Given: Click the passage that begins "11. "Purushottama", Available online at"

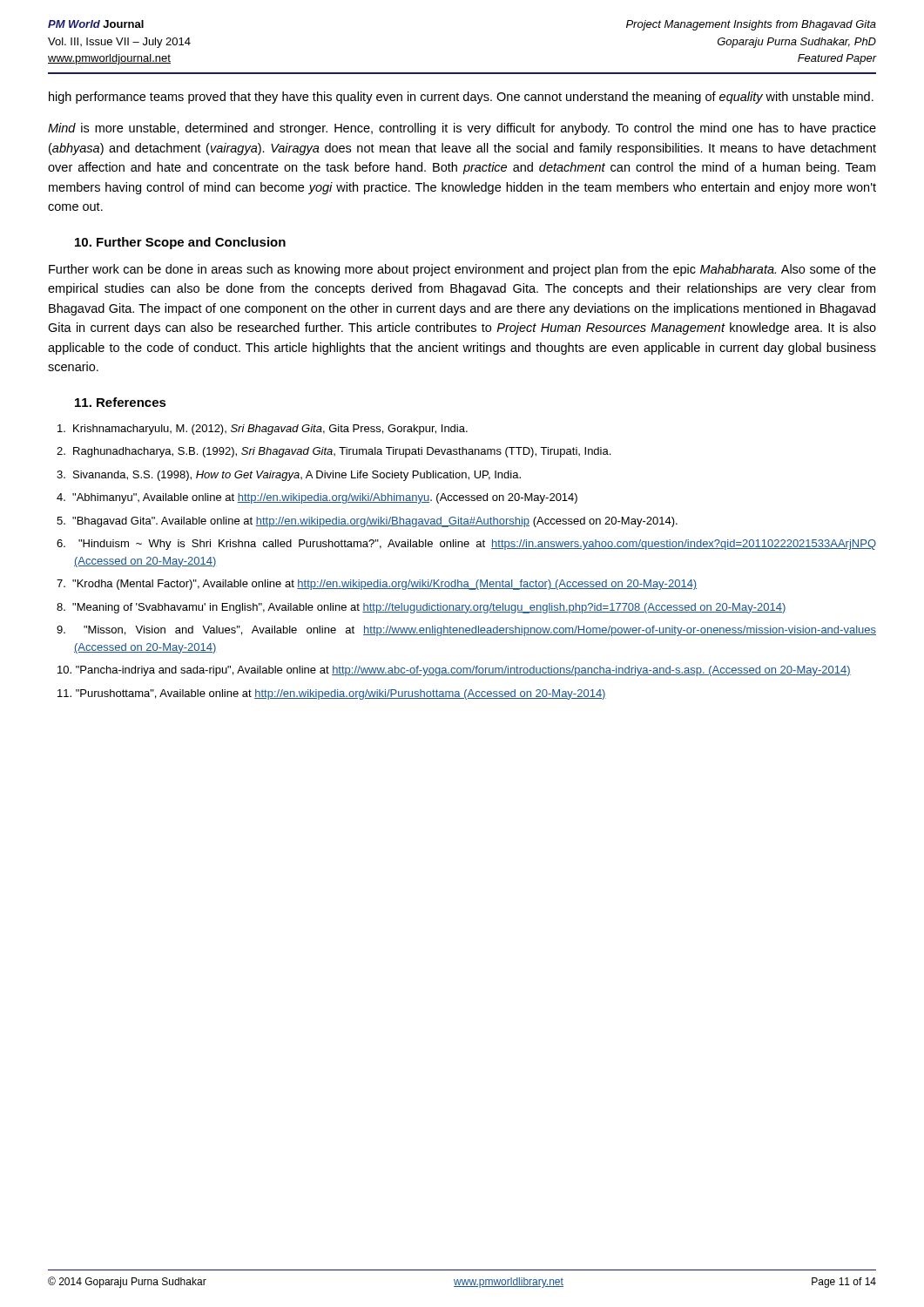Looking at the screenshot, I should tap(331, 693).
